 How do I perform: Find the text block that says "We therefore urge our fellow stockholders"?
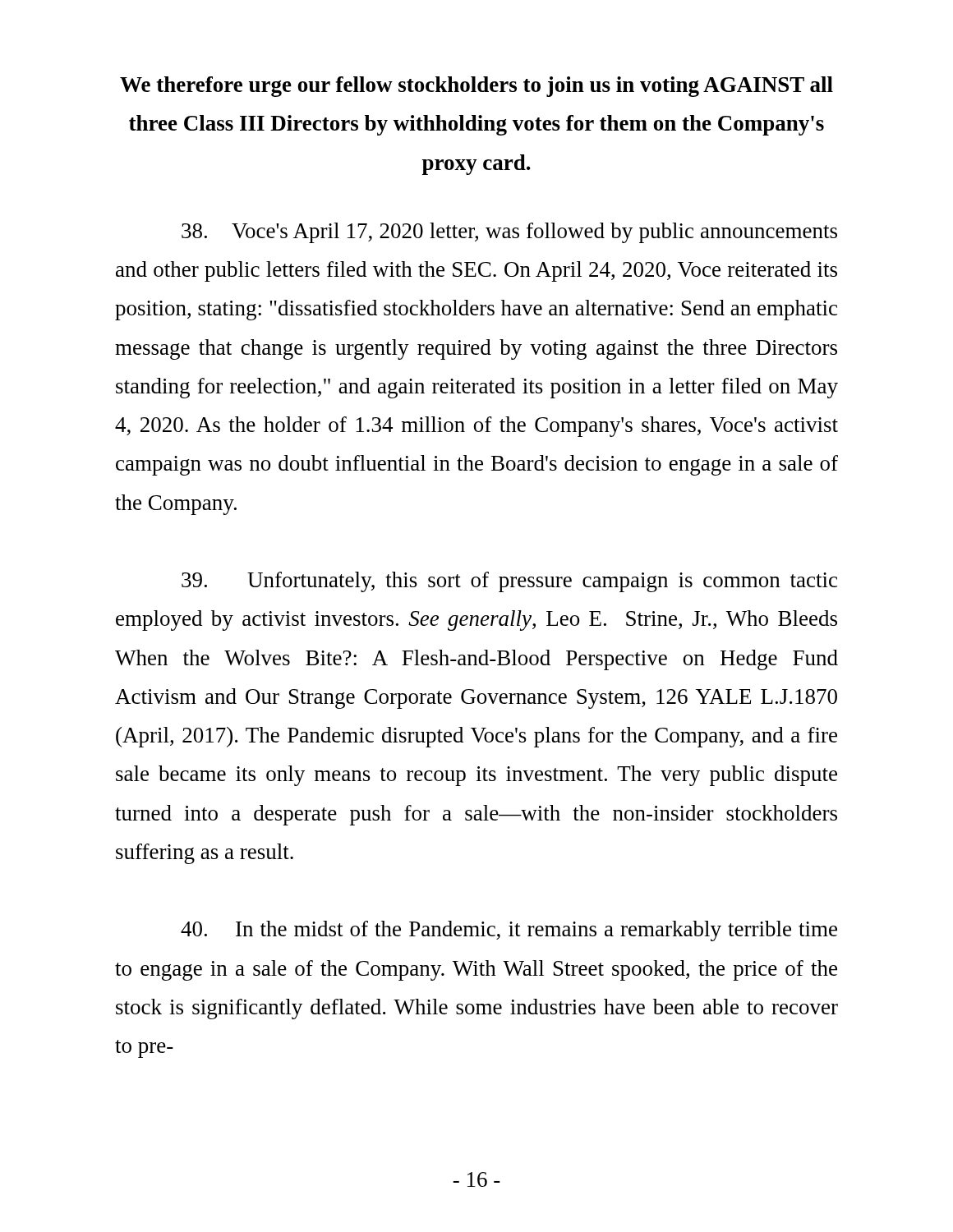click(476, 123)
